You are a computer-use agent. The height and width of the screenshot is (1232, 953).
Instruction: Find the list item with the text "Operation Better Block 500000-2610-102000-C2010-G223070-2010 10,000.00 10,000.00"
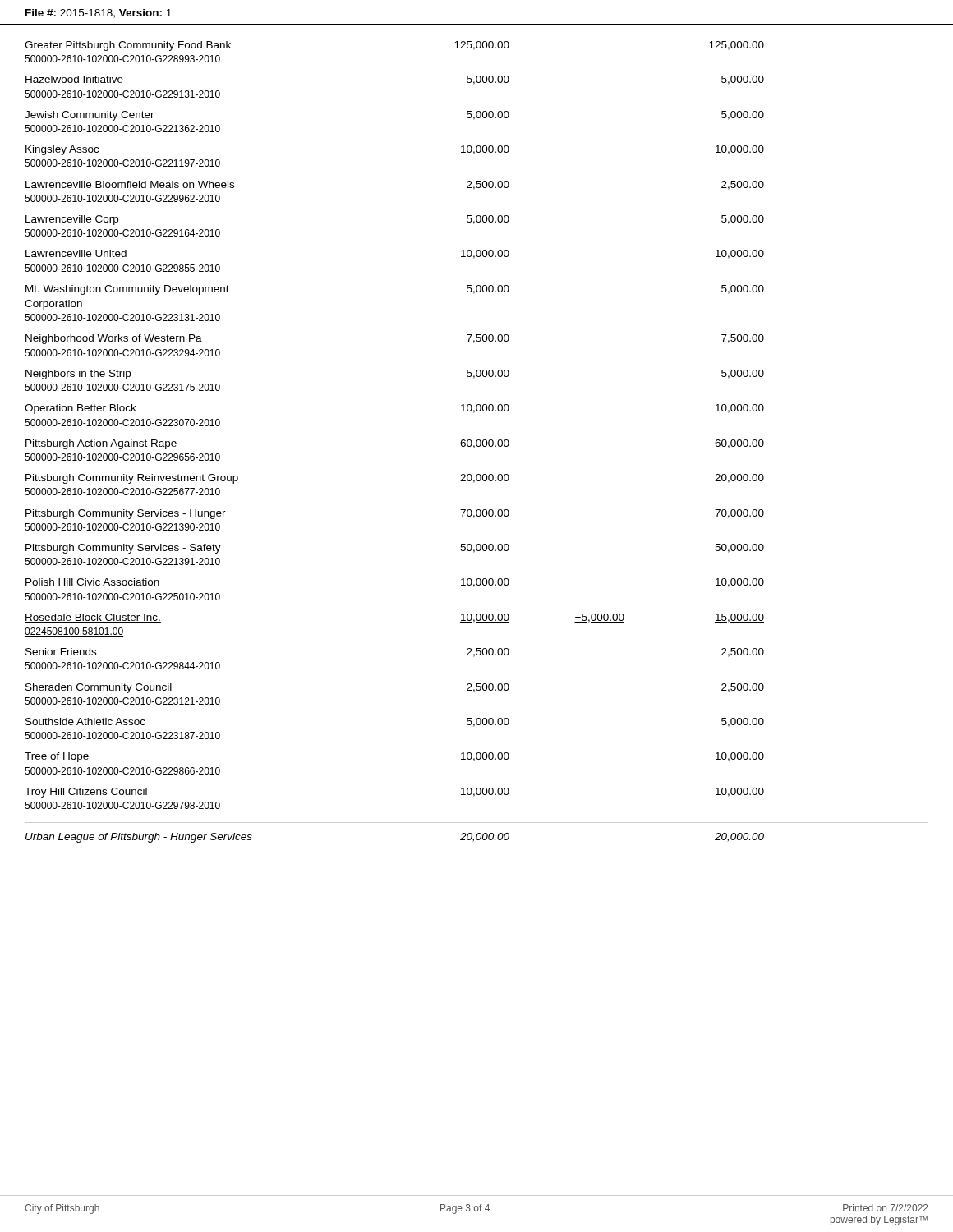[89, 409]
